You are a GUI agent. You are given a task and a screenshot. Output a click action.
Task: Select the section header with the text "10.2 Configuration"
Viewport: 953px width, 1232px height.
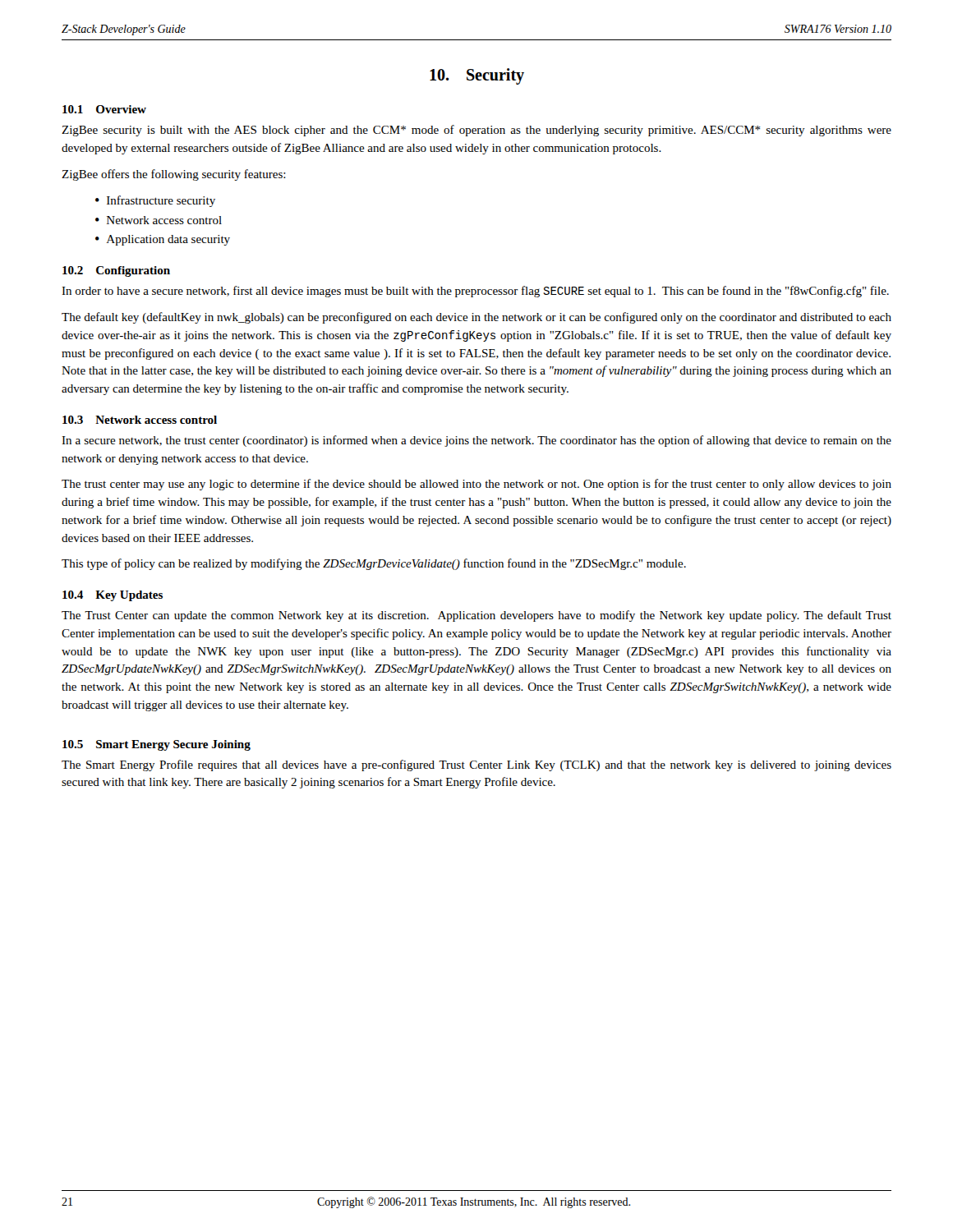pos(116,271)
